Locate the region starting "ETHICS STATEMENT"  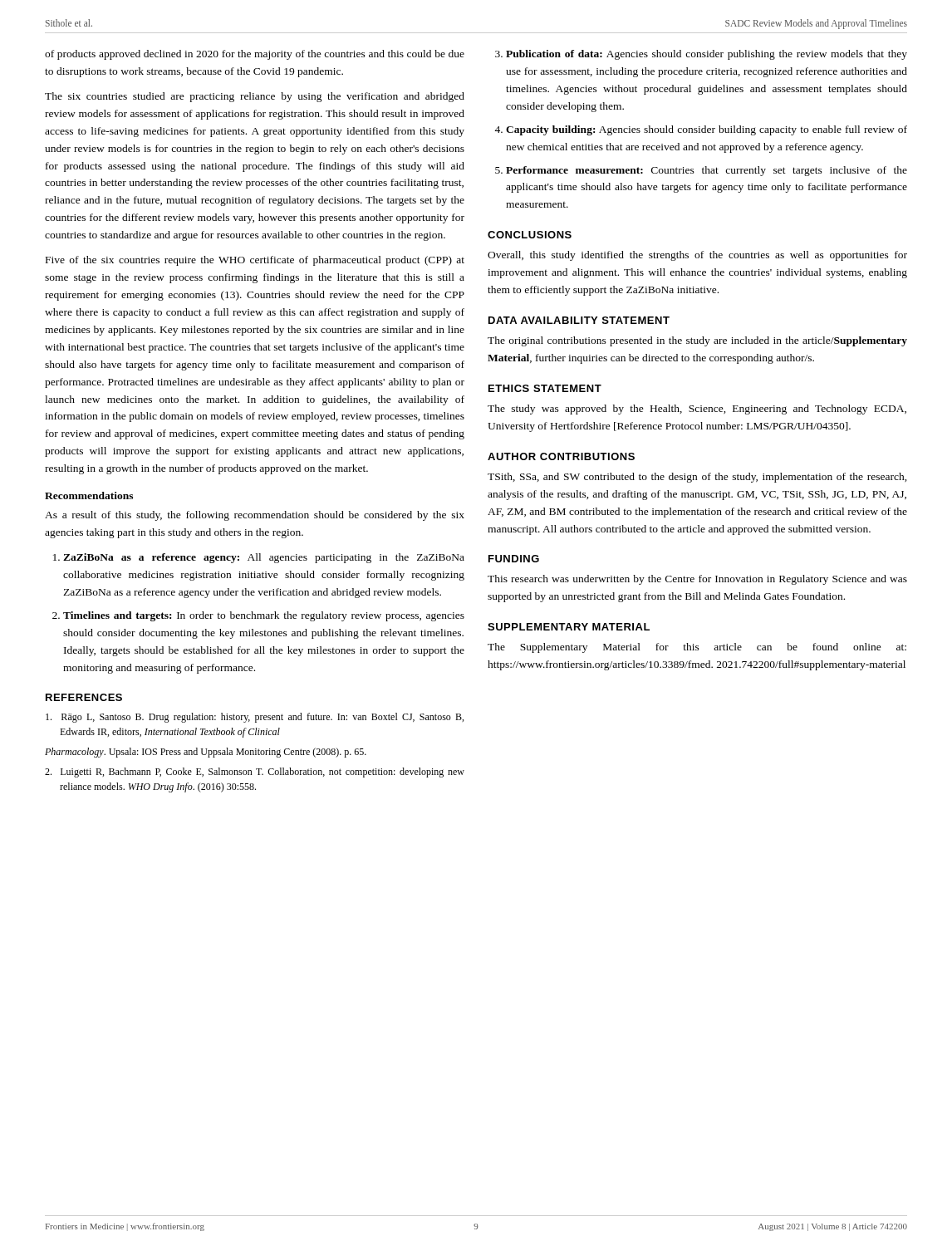pyautogui.click(x=545, y=388)
